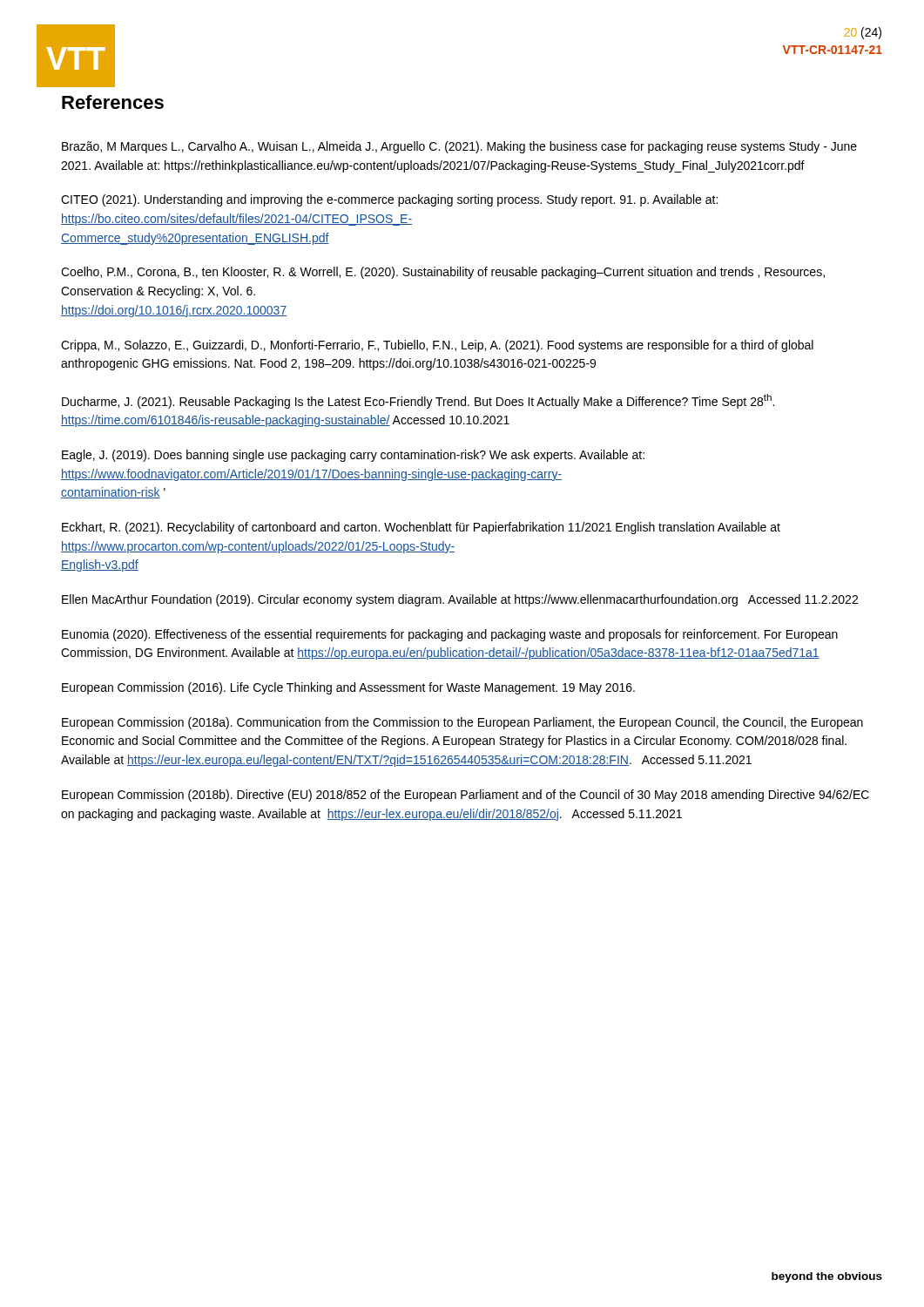The width and height of the screenshot is (924, 1307).
Task: Find the text block that reads "European Commission (2018a). Communication from the Commission to"
Action: tap(462, 741)
